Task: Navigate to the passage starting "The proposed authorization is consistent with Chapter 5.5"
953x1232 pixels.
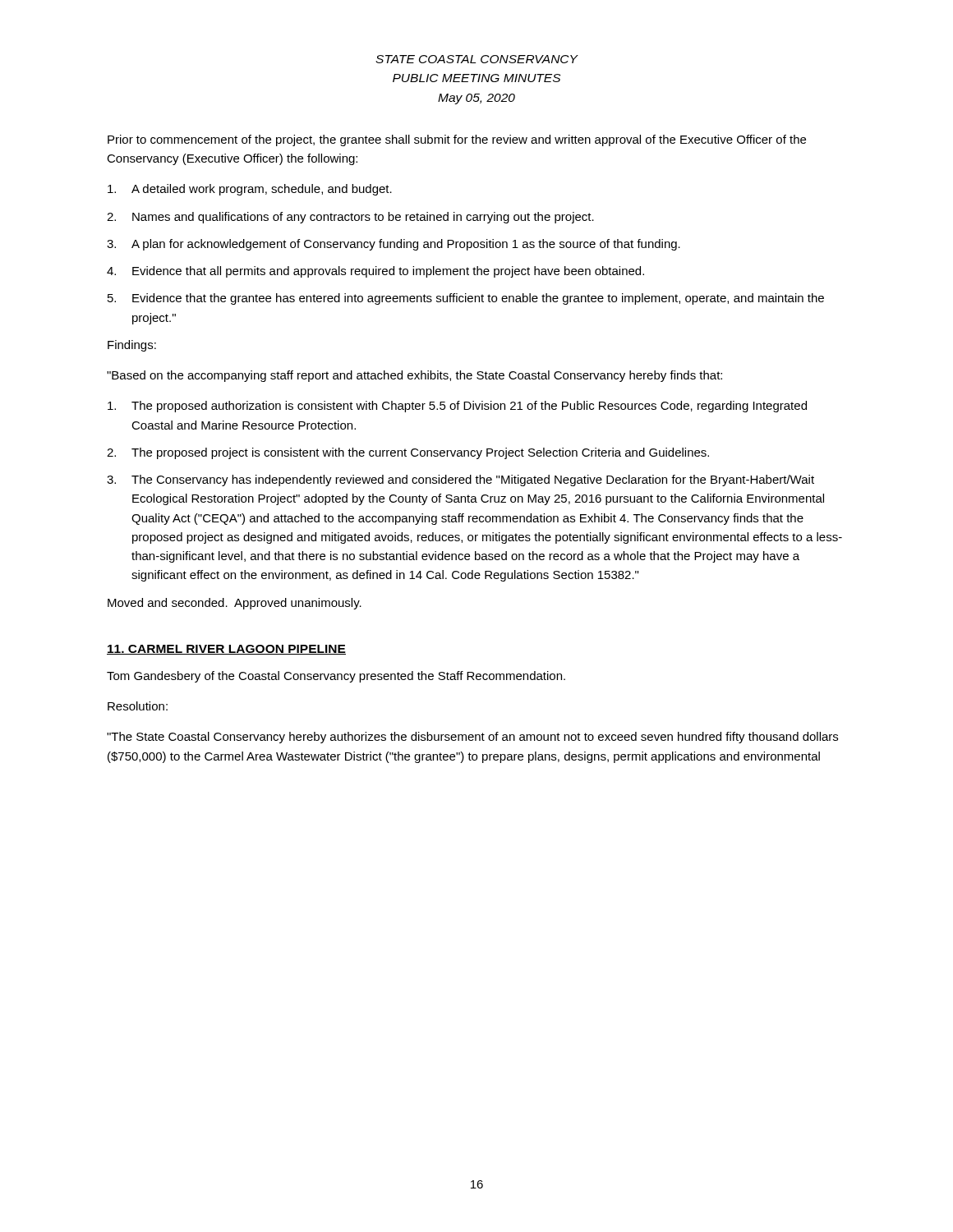Action: click(476, 415)
